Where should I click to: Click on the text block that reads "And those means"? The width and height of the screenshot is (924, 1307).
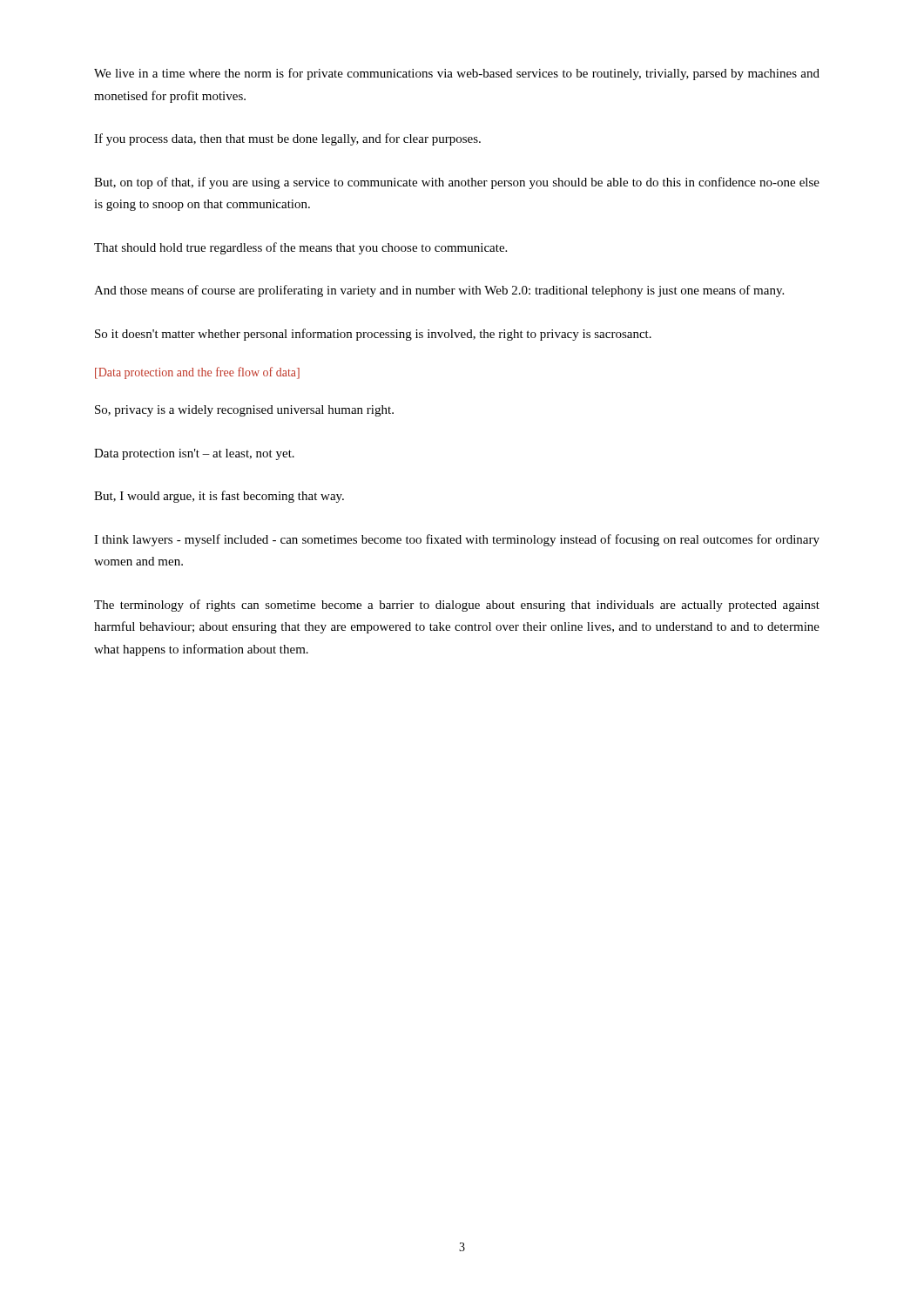[x=439, y=290]
